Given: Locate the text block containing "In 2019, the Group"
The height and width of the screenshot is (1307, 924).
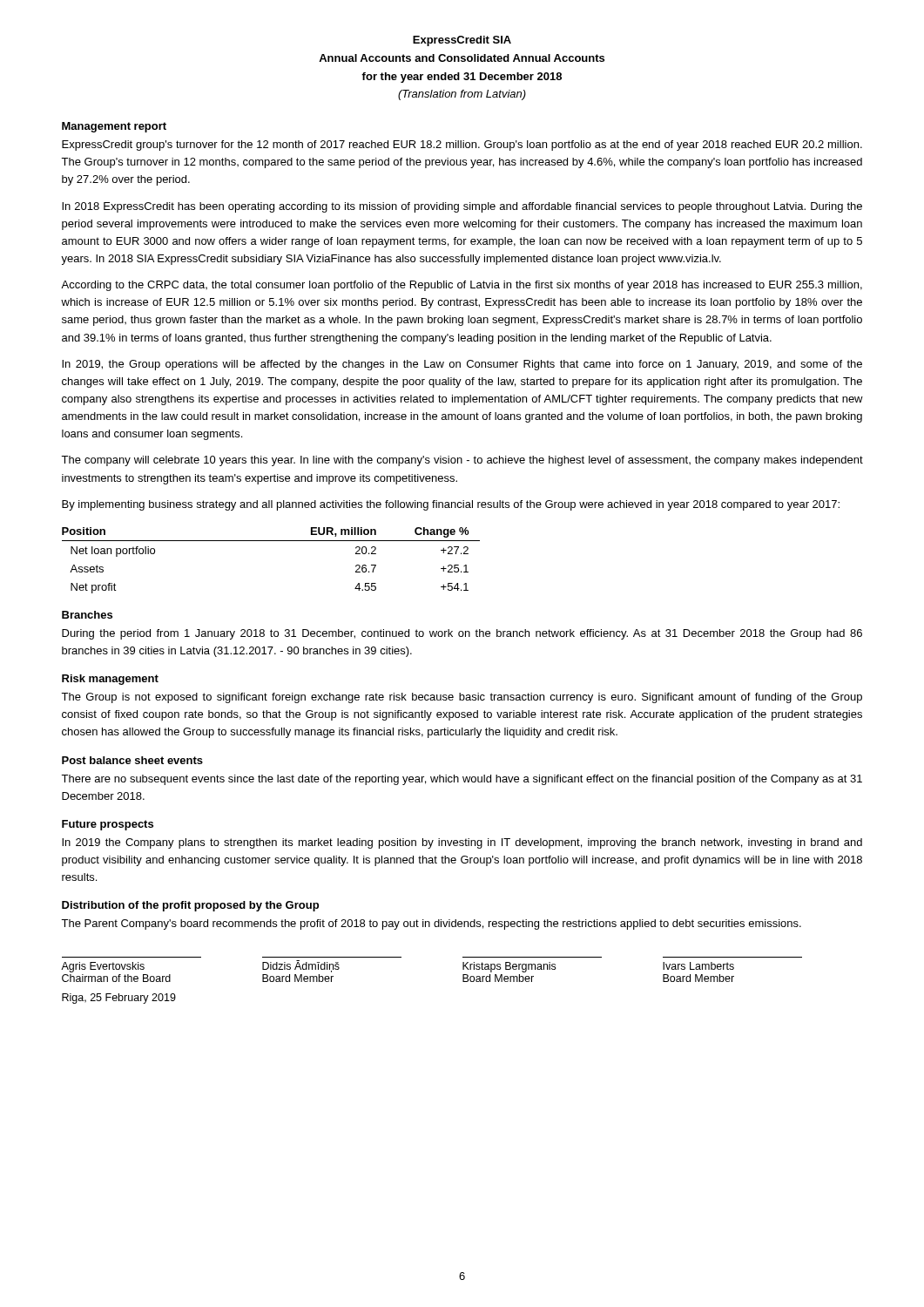Looking at the screenshot, I should click(462, 399).
